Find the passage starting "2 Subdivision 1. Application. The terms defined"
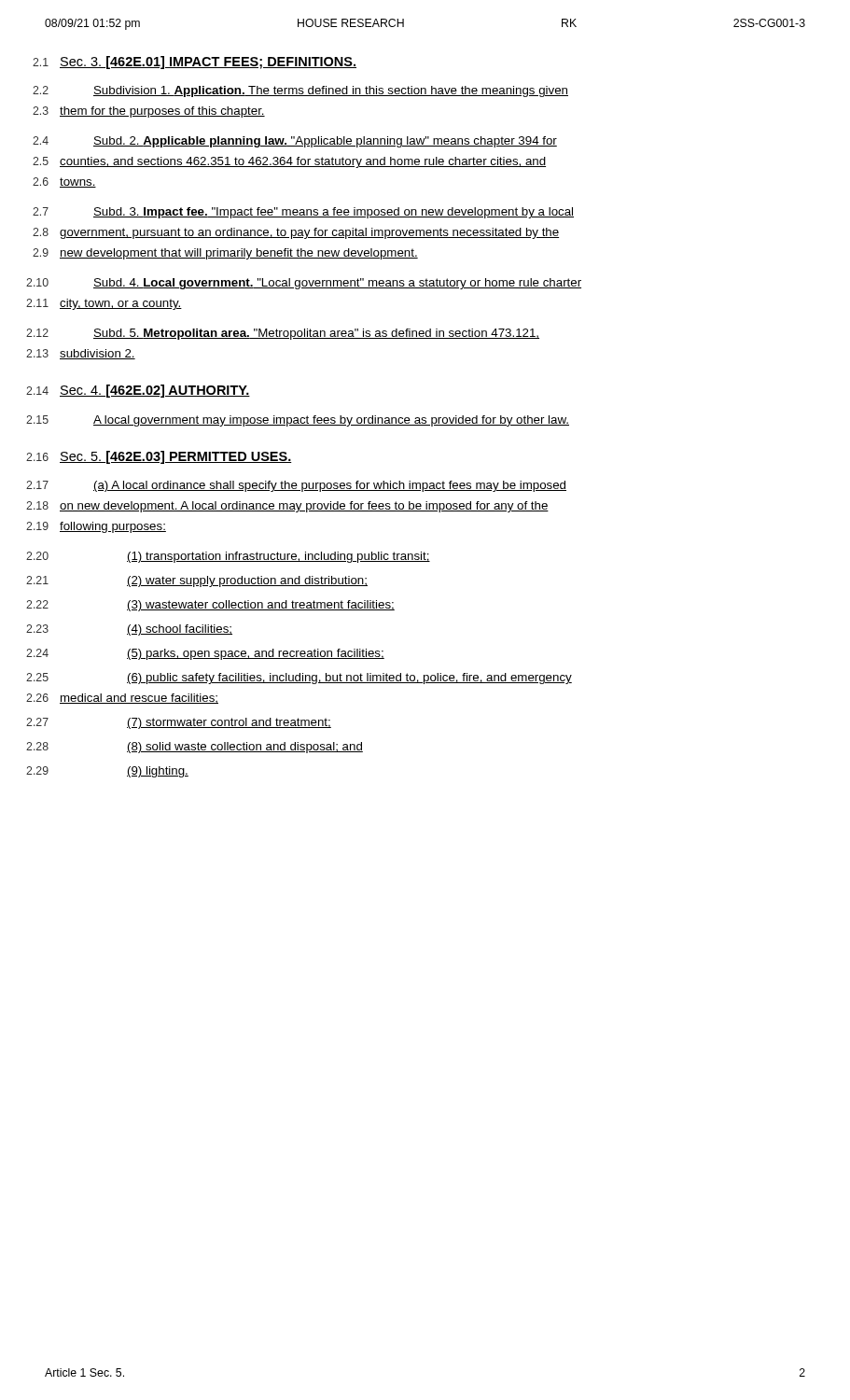The width and height of the screenshot is (850, 1400). pos(425,91)
